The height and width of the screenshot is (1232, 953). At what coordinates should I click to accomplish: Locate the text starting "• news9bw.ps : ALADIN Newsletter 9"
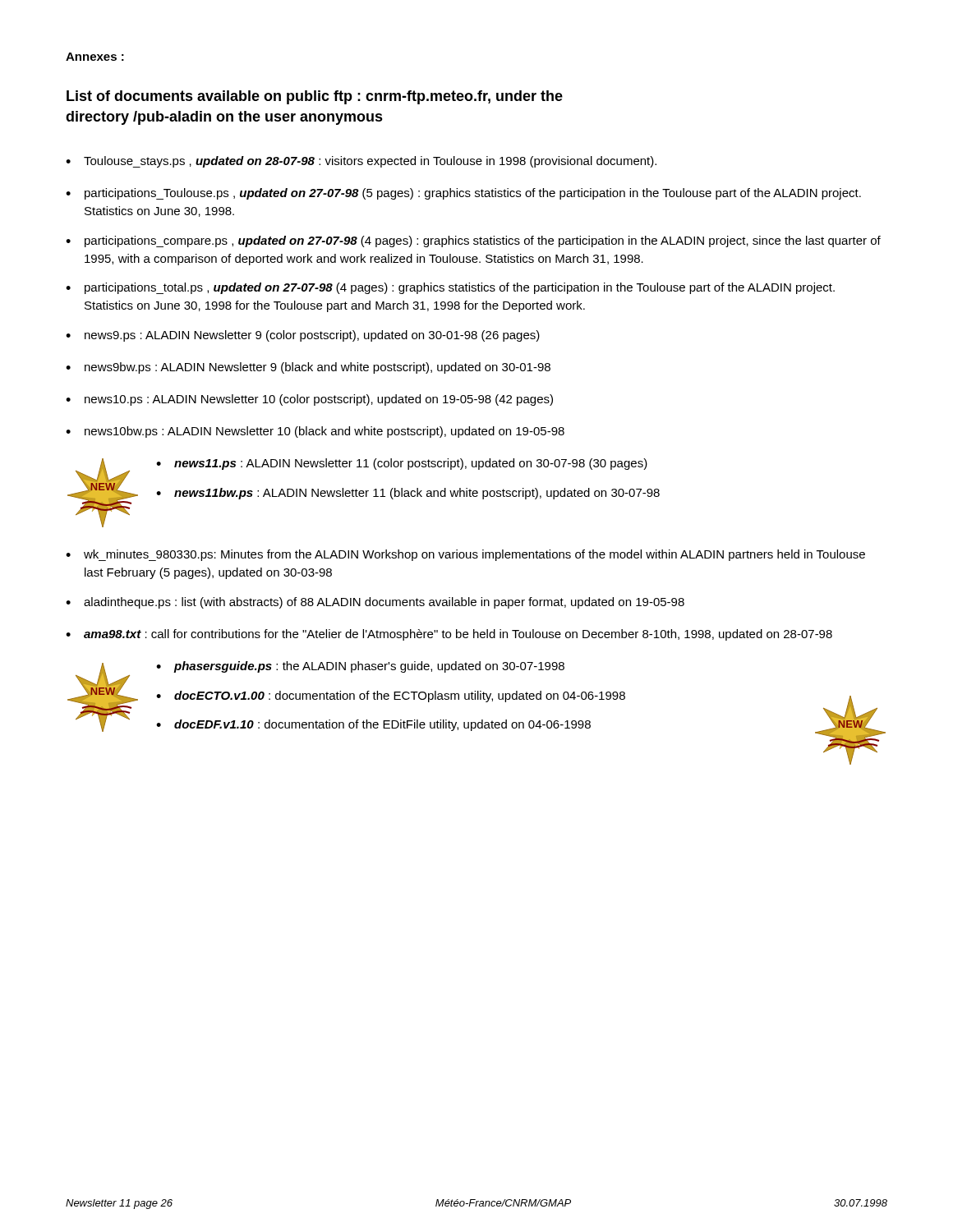click(476, 368)
